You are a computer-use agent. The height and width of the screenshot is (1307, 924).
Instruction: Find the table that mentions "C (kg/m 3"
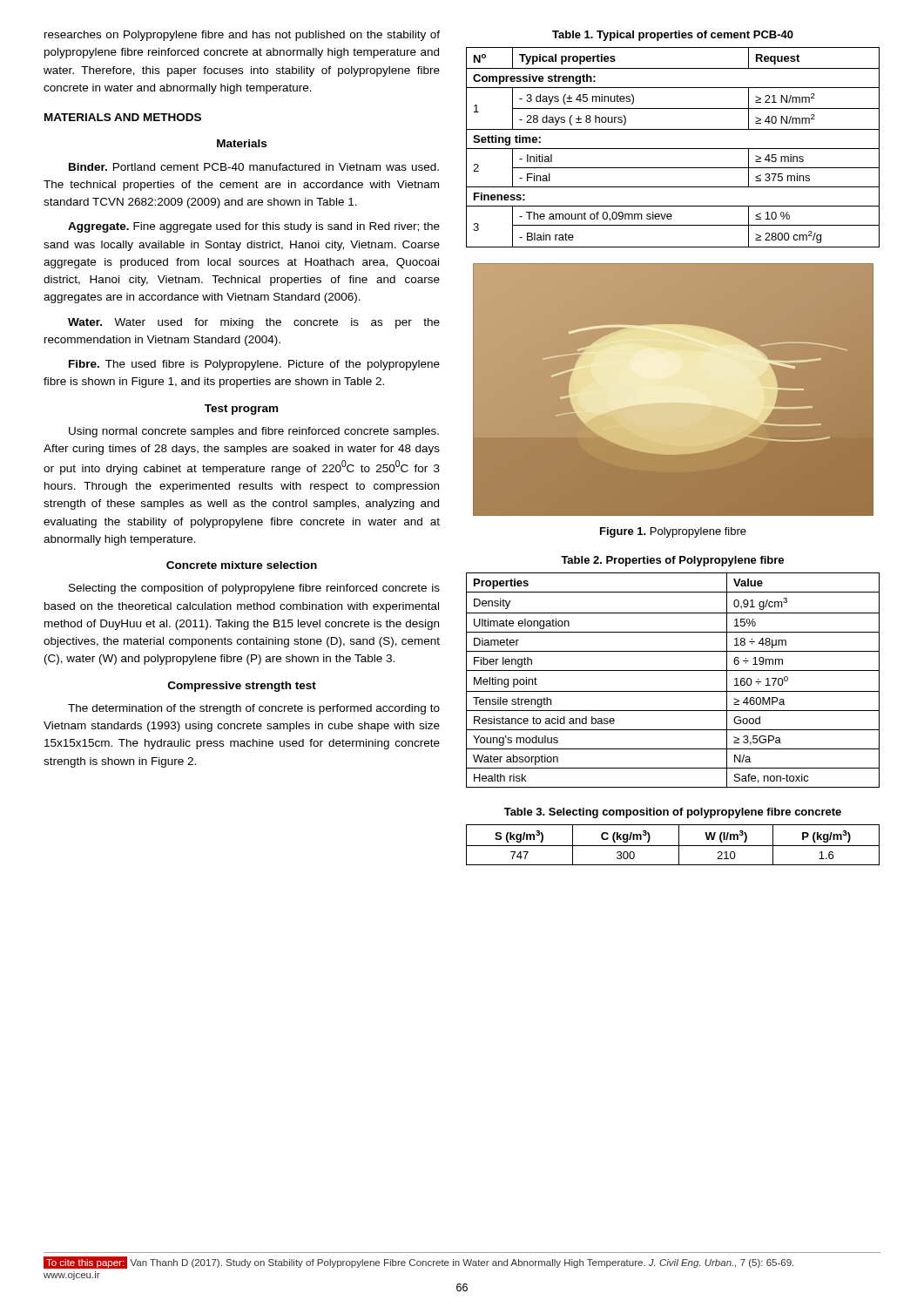[x=673, y=845]
